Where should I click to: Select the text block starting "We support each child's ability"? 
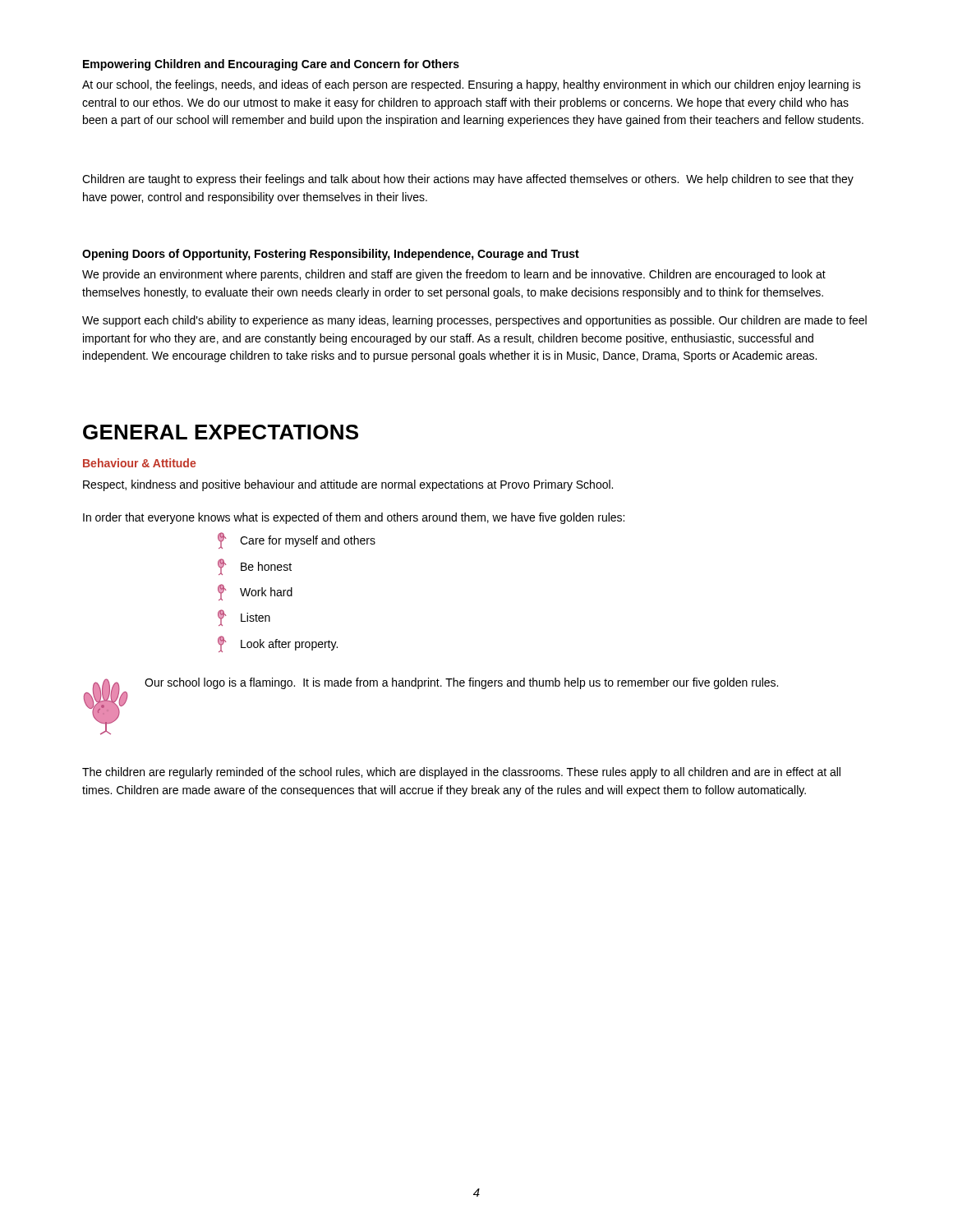click(x=475, y=338)
